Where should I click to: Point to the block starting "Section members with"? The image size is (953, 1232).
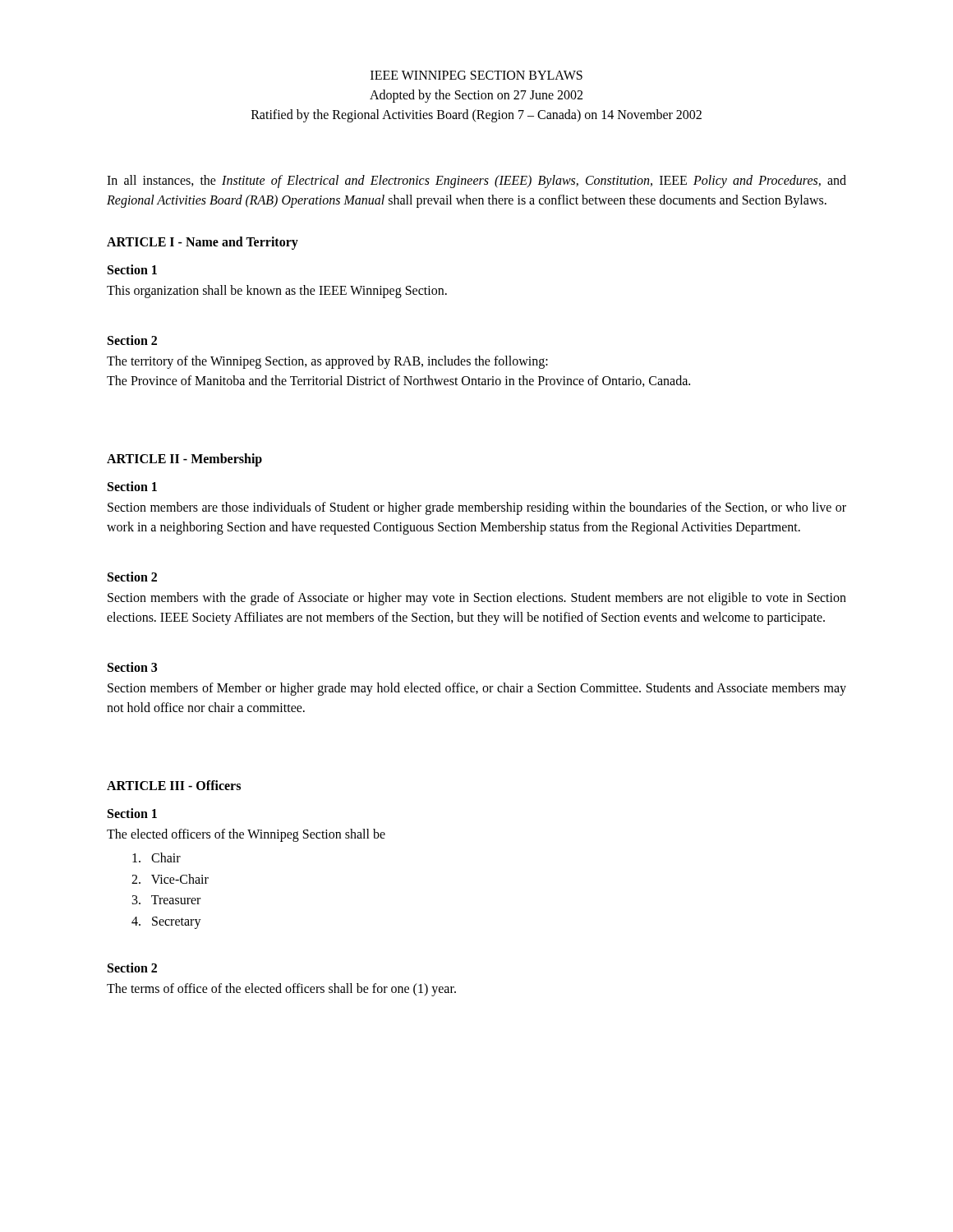[x=476, y=607]
